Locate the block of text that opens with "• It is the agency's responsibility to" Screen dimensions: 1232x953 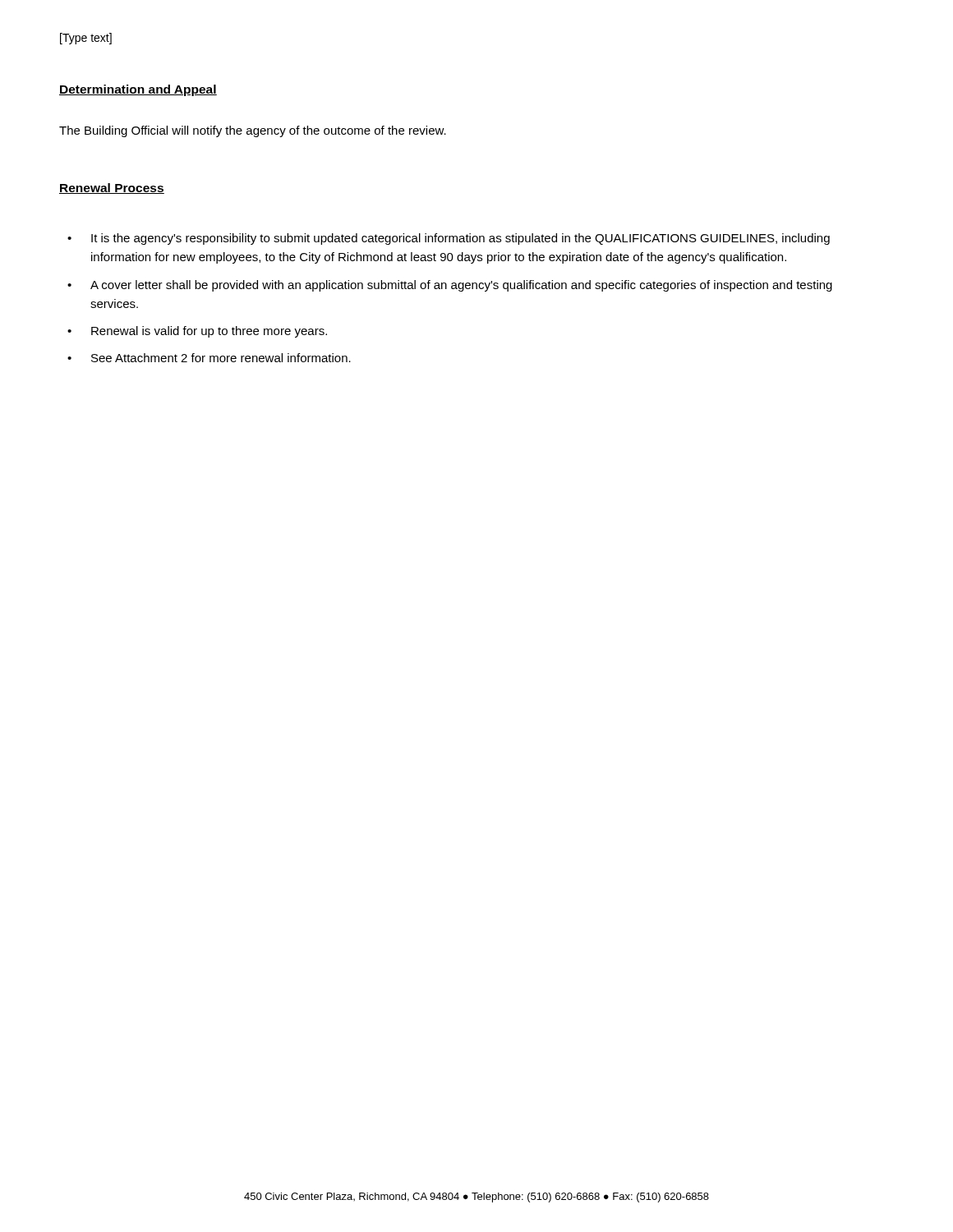click(449, 247)
